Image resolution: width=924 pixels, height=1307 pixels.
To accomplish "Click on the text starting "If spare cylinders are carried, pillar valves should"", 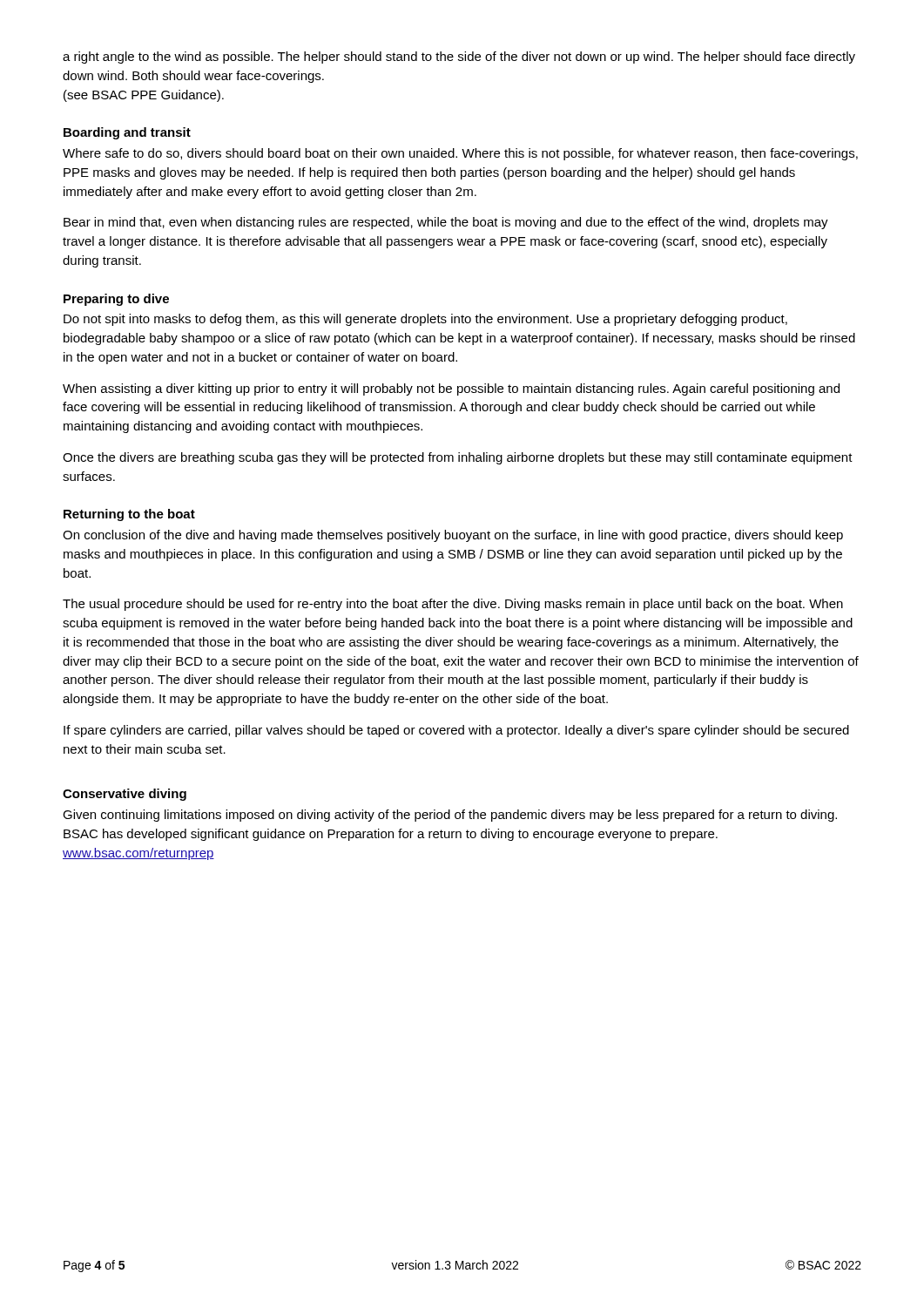I will pos(456,739).
